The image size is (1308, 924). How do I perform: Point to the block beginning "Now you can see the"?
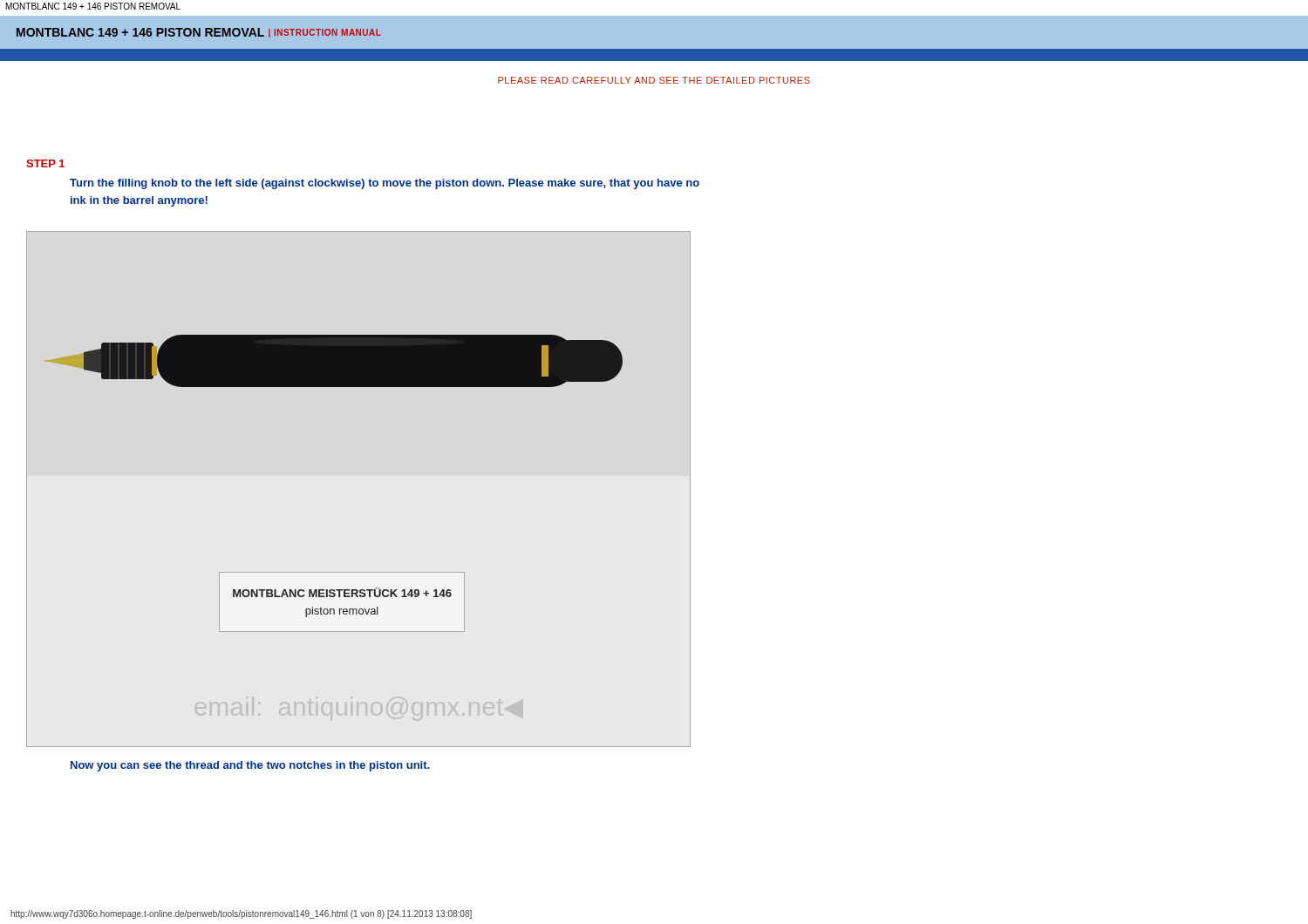tap(250, 765)
